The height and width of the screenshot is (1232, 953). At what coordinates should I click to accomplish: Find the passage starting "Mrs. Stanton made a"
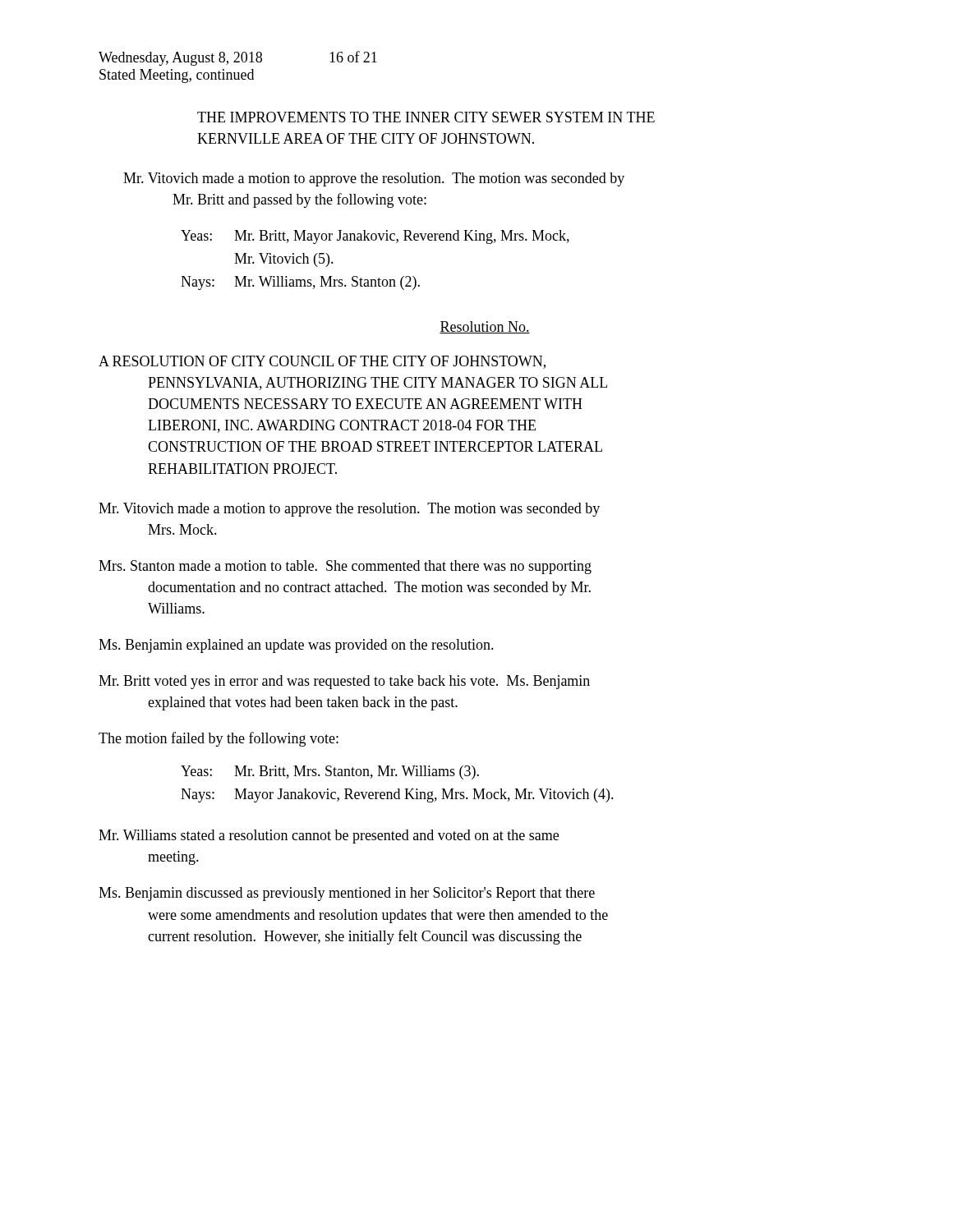point(345,587)
